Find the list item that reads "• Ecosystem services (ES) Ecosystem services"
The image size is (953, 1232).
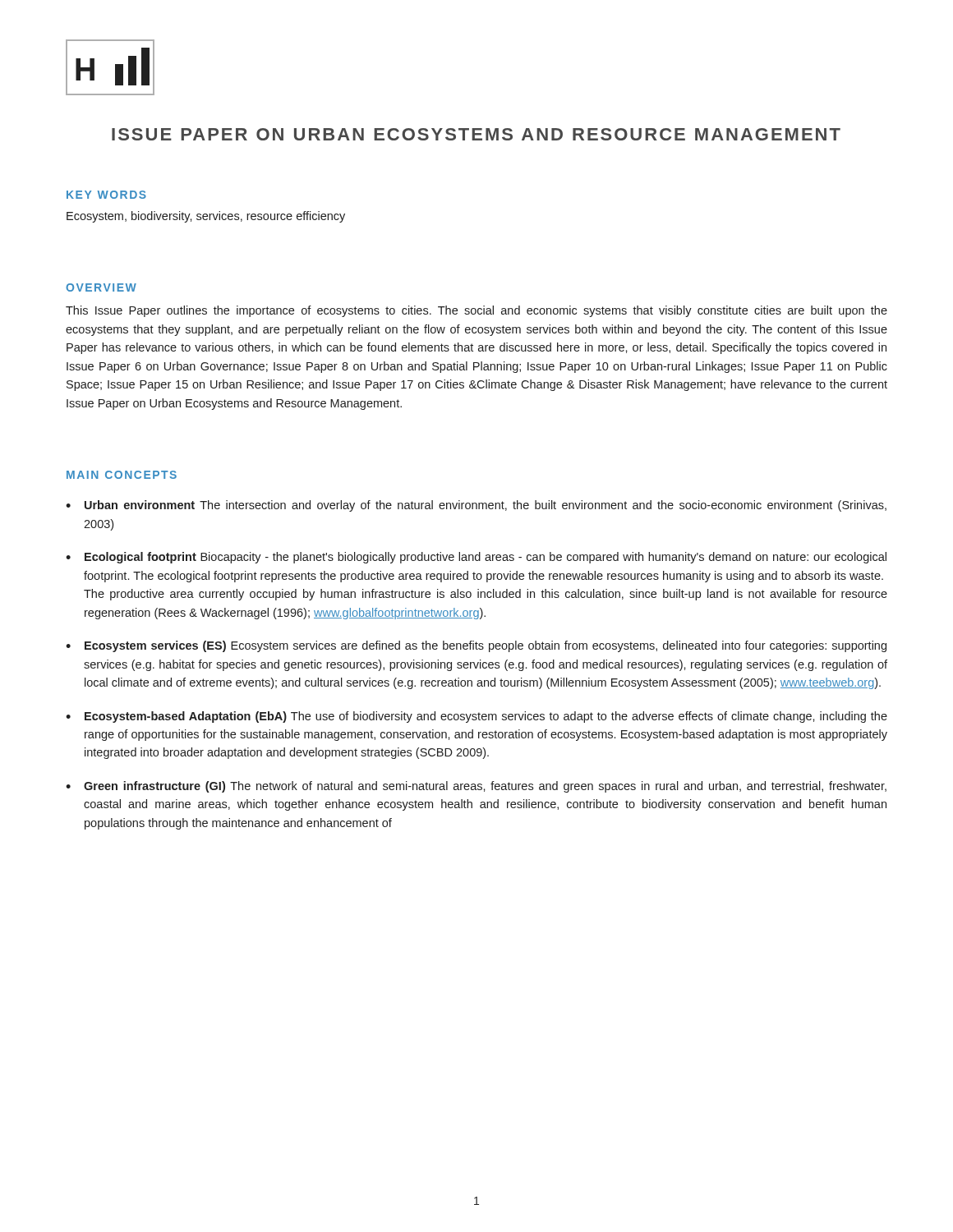476,664
